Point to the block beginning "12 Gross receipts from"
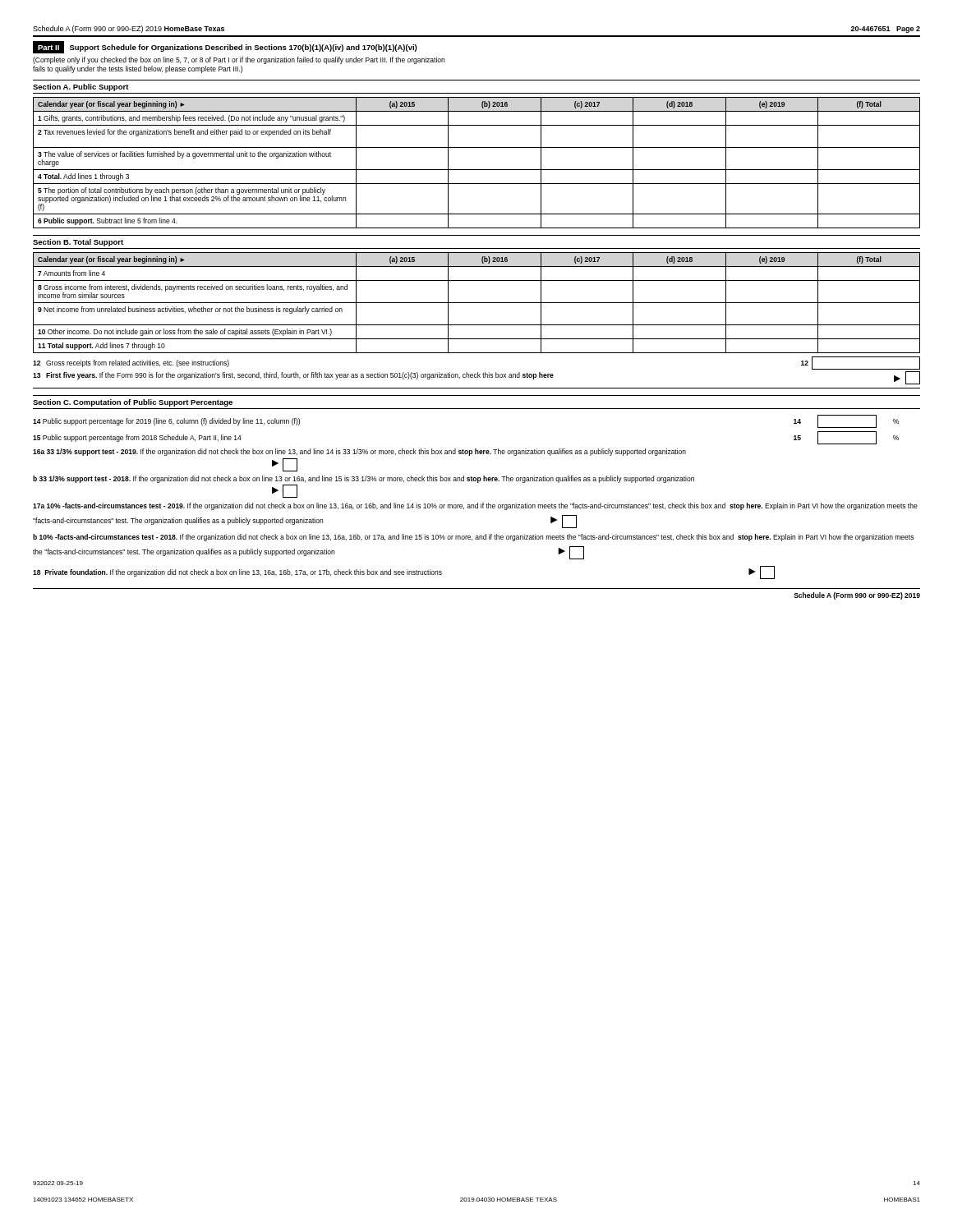This screenshot has height=1232, width=953. pyautogui.click(x=476, y=363)
